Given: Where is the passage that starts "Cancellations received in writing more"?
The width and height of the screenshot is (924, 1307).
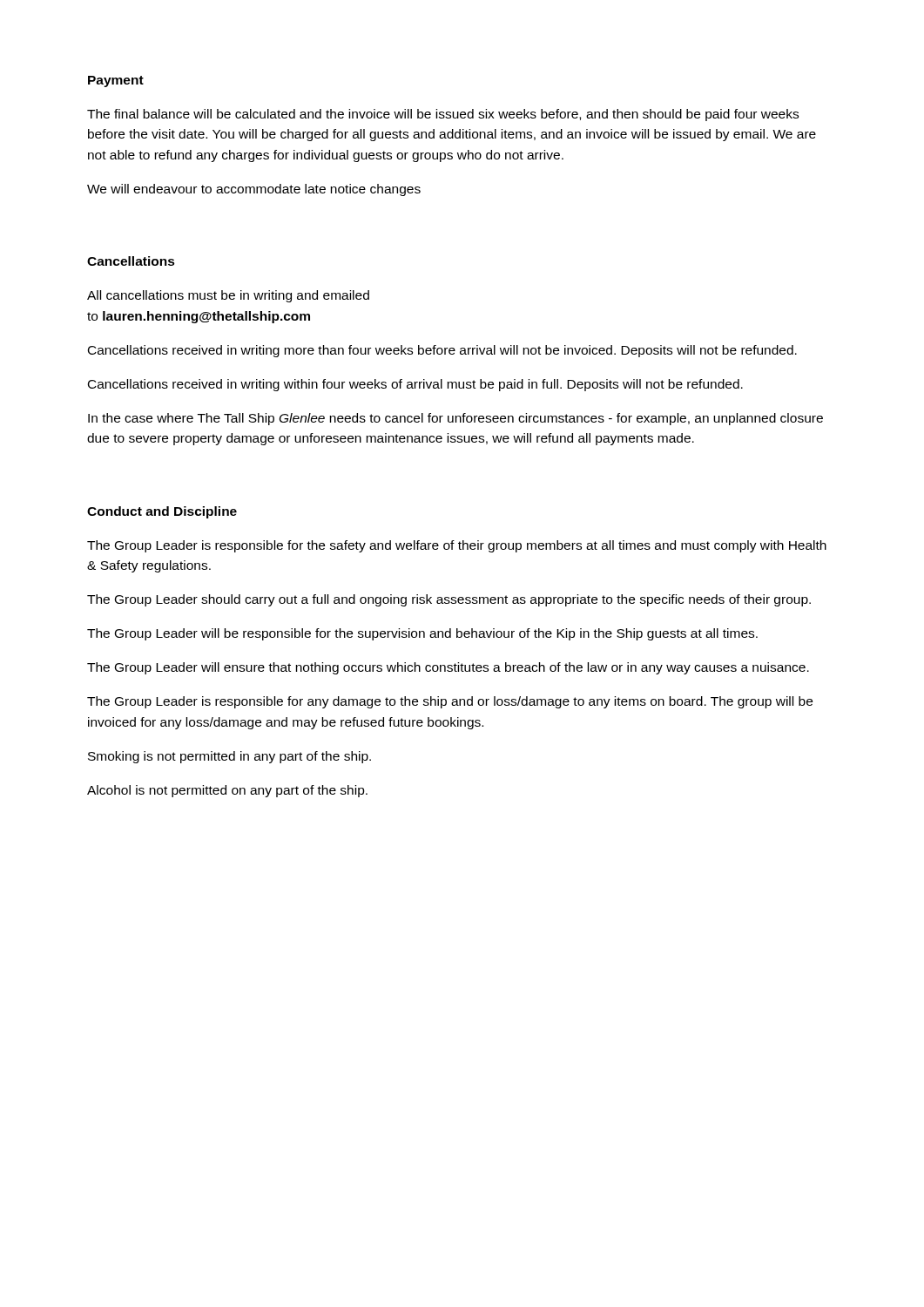Looking at the screenshot, I should 462,350.
